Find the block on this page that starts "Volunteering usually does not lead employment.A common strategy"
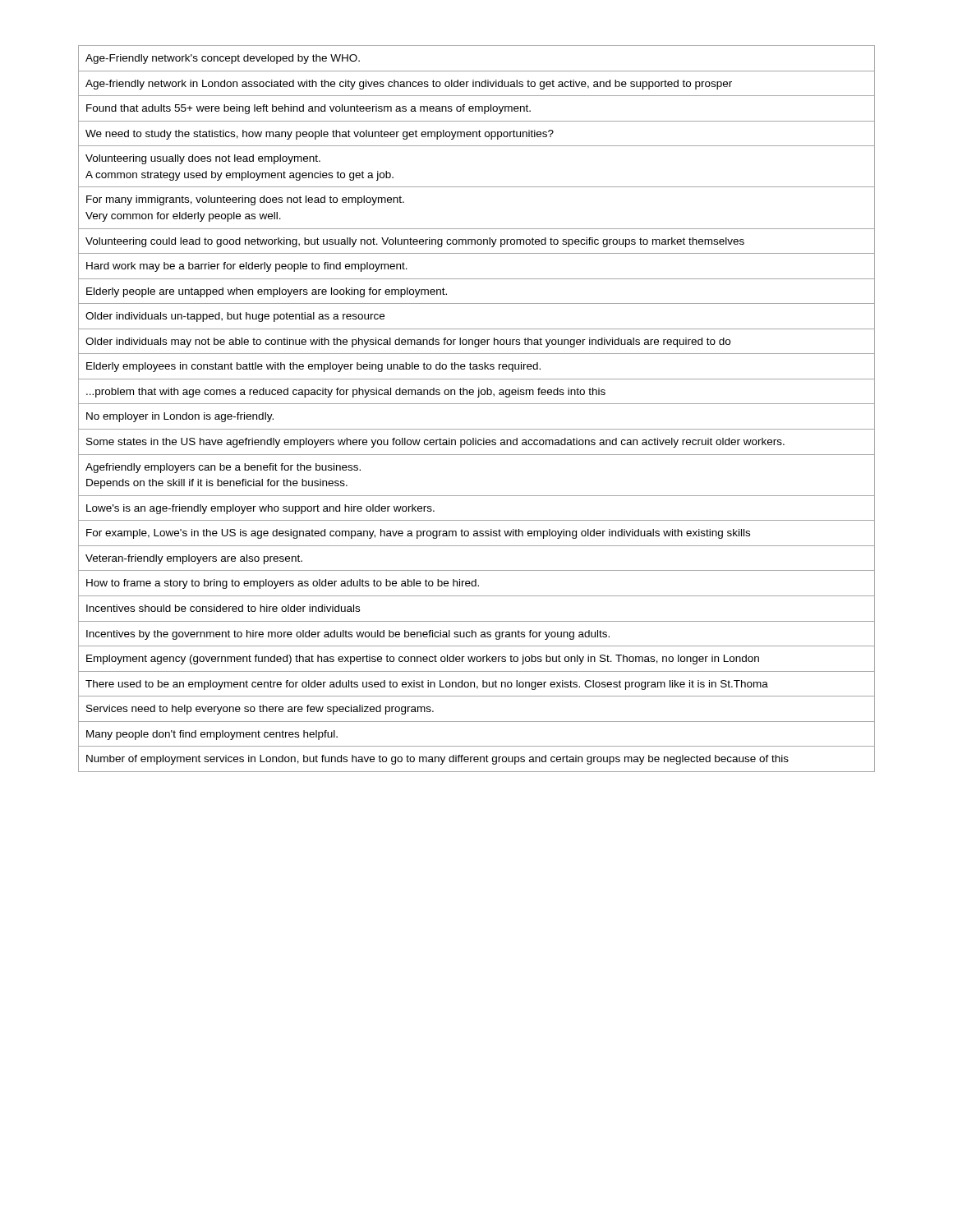Viewport: 953px width, 1232px height. (x=240, y=166)
